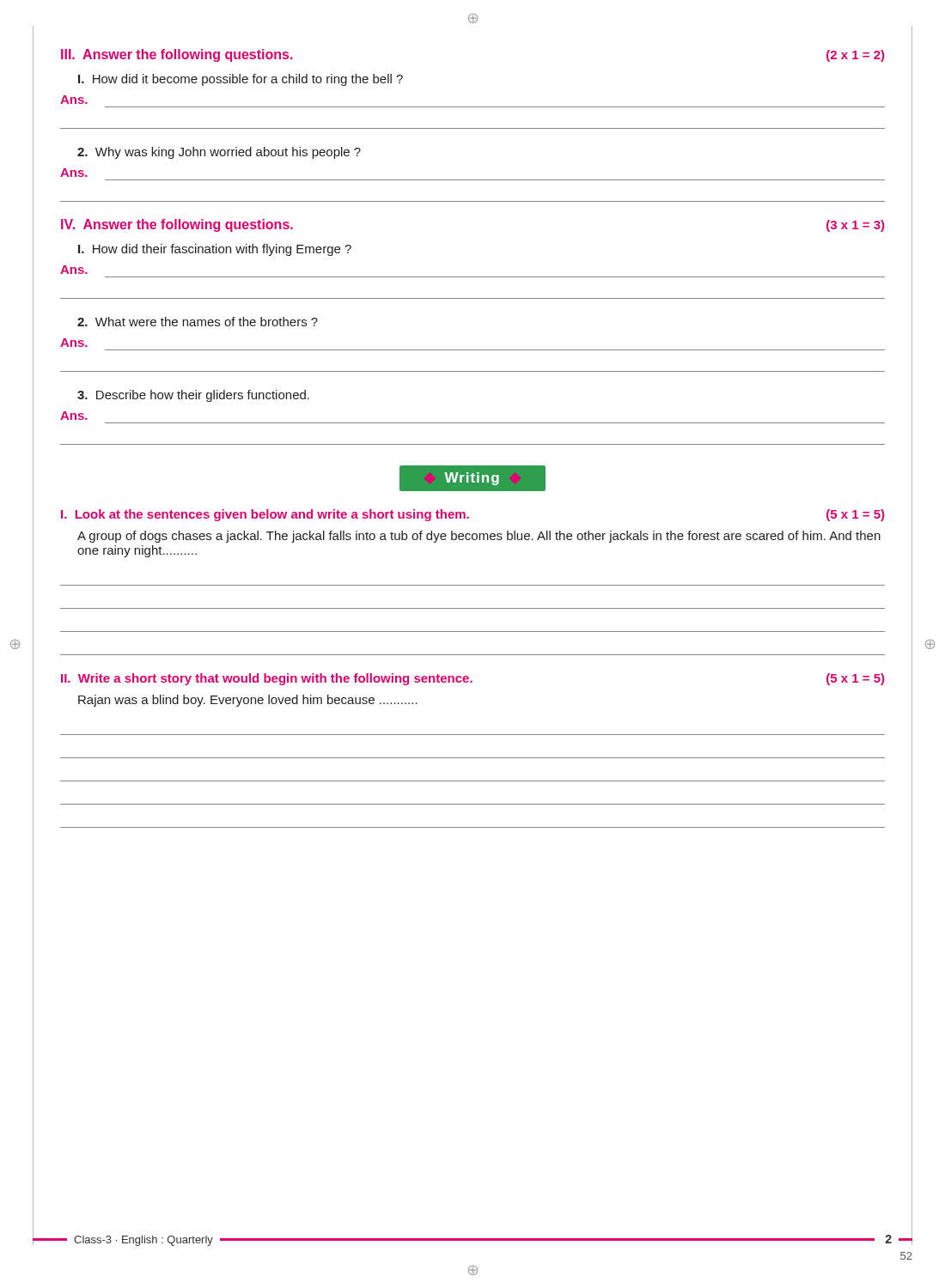The width and height of the screenshot is (945, 1288).
Task: Where is the passage that starts "I. How did their fascination with"?
Action: click(472, 270)
